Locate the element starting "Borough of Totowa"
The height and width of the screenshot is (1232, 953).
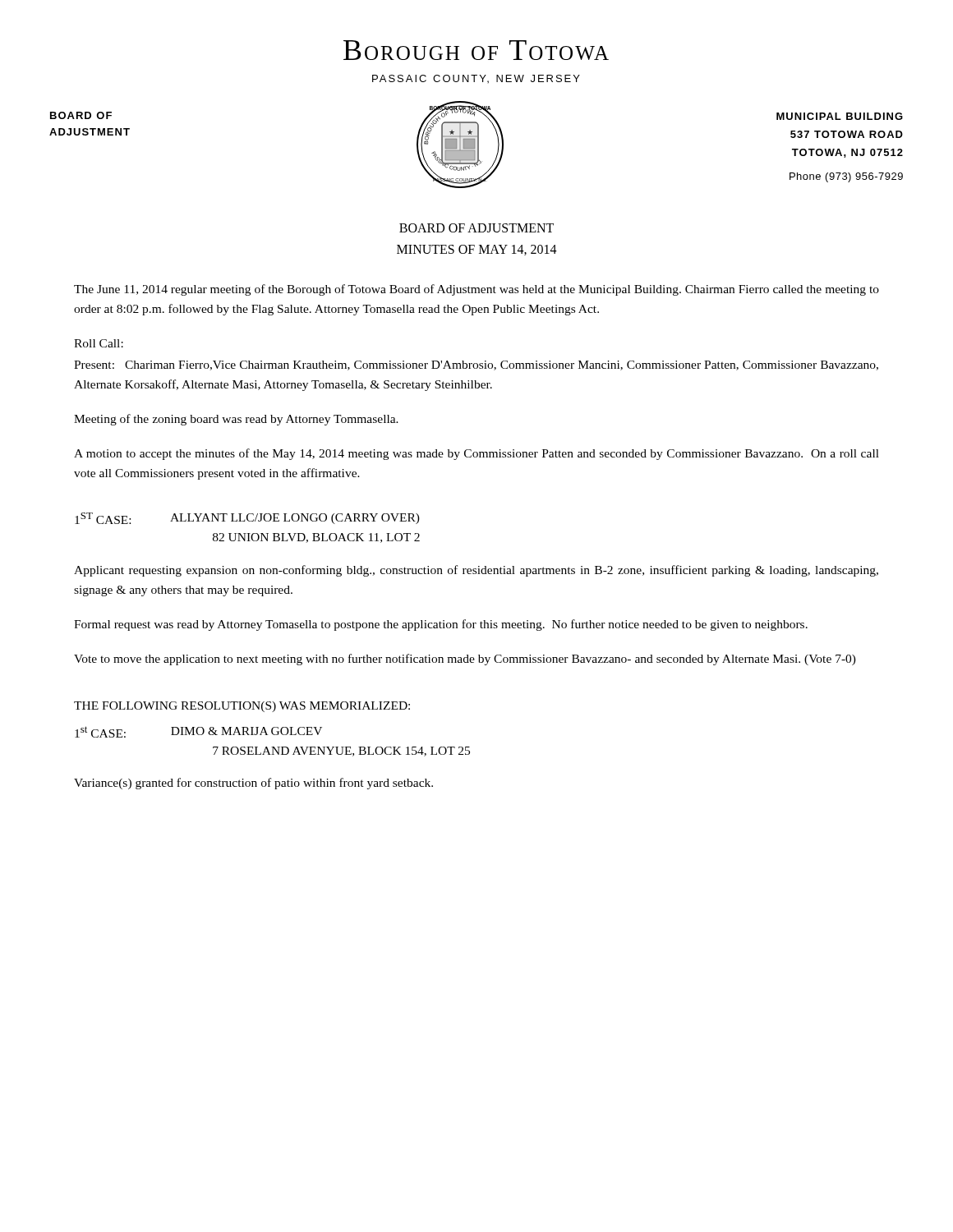click(x=476, y=50)
